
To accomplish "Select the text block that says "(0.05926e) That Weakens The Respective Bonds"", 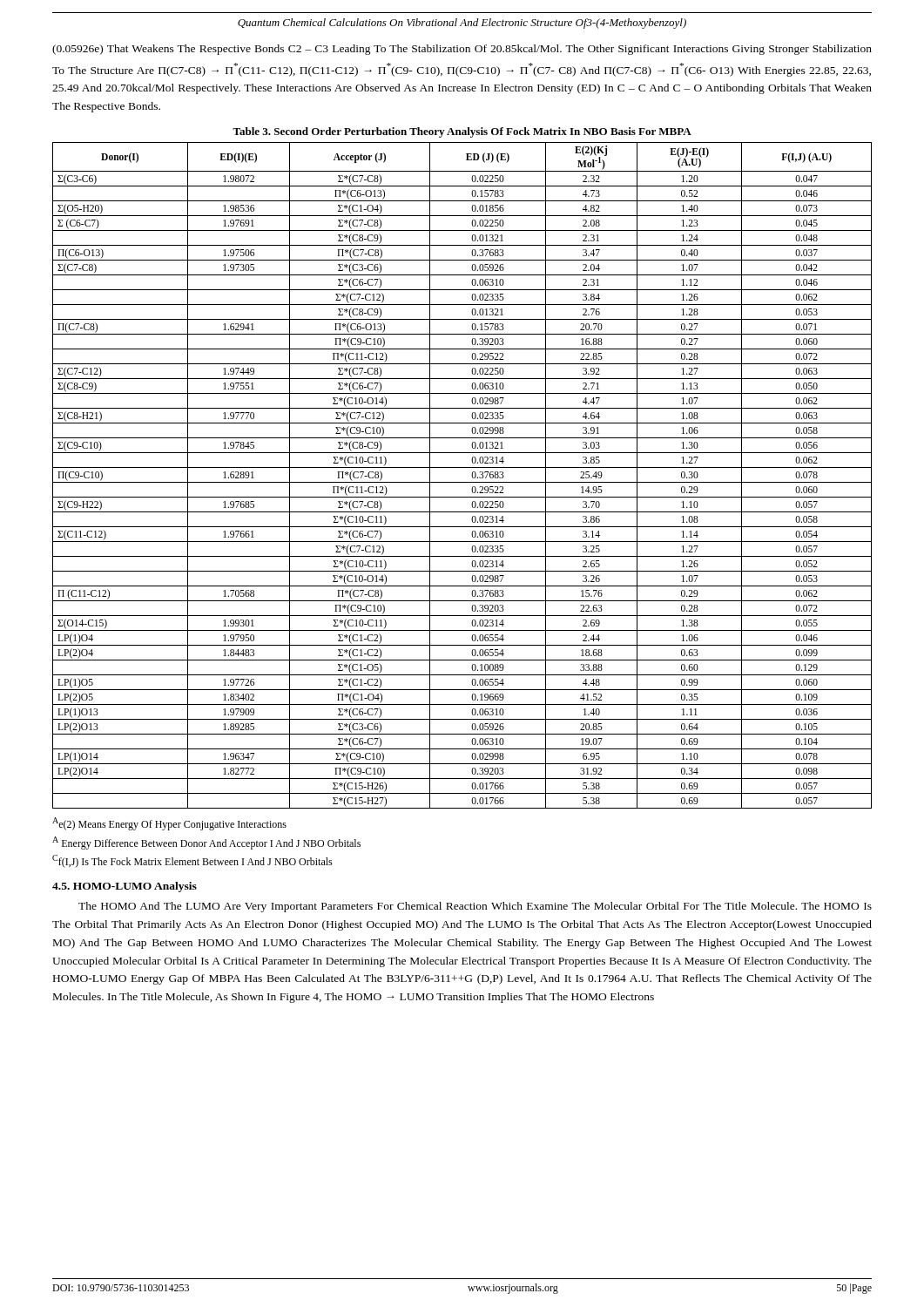I will 462,77.
